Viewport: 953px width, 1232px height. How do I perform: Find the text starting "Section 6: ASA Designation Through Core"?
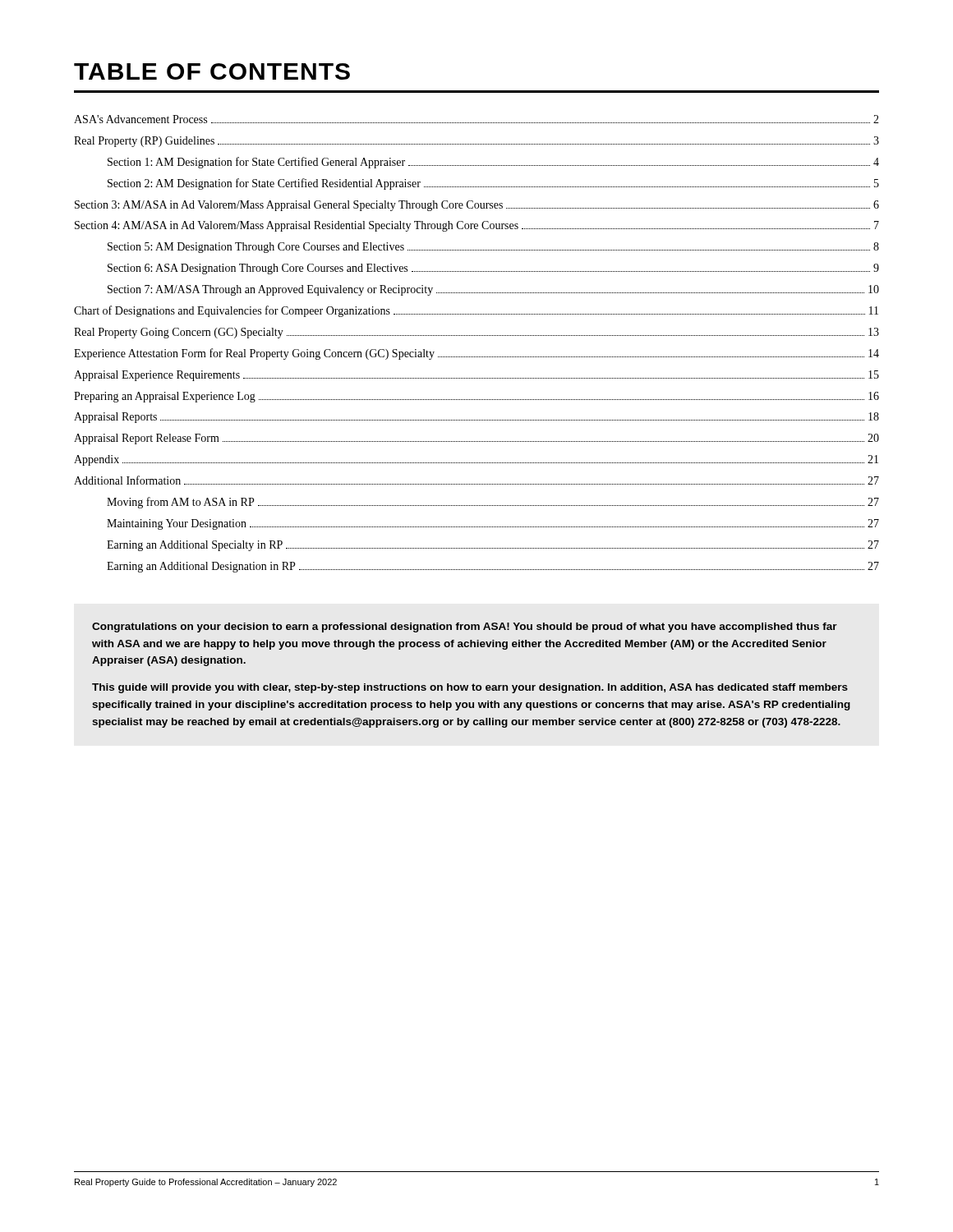click(x=493, y=269)
